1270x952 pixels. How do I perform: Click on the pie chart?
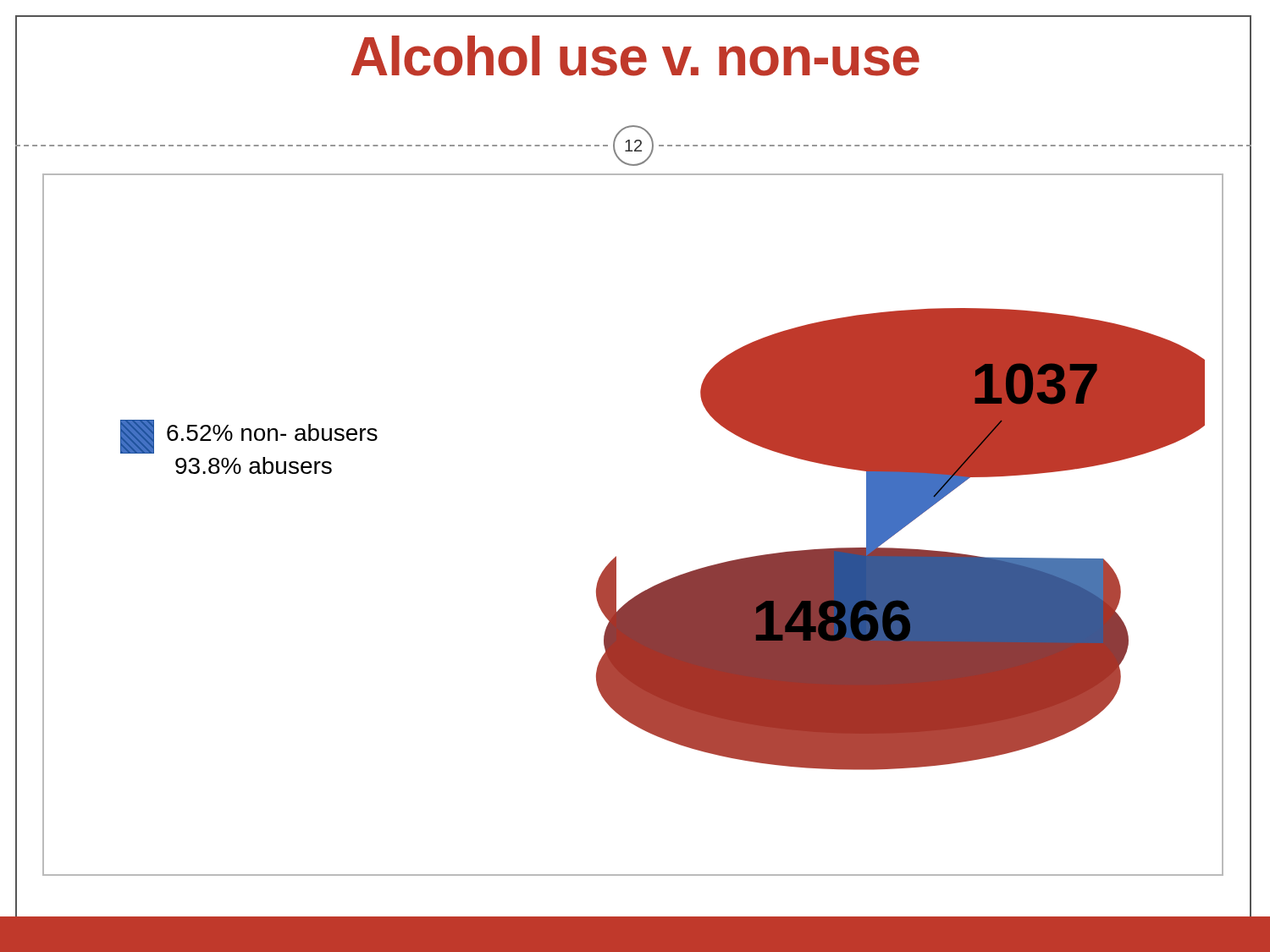click(633, 525)
